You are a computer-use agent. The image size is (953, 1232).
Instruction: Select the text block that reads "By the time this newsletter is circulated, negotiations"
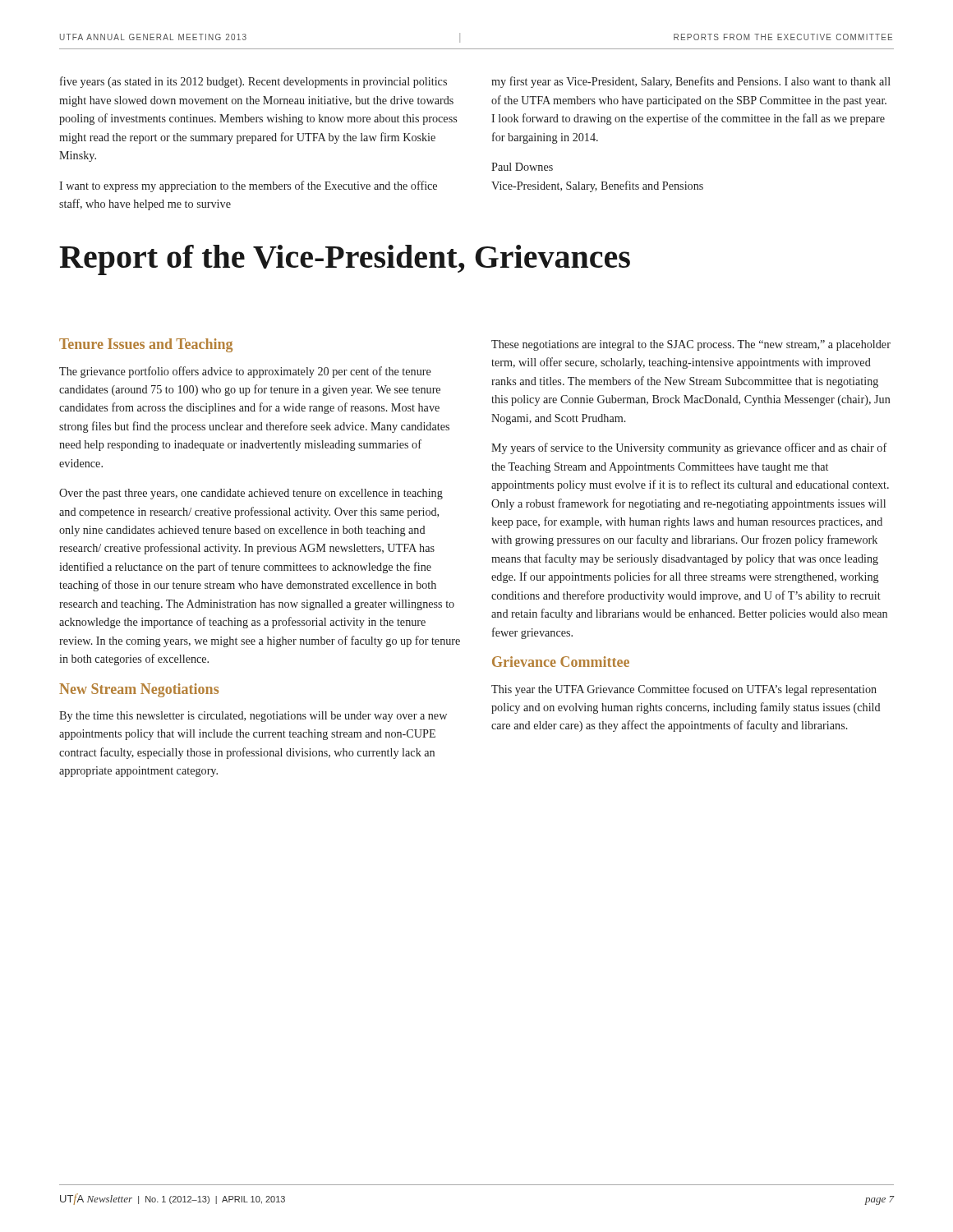coord(260,743)
